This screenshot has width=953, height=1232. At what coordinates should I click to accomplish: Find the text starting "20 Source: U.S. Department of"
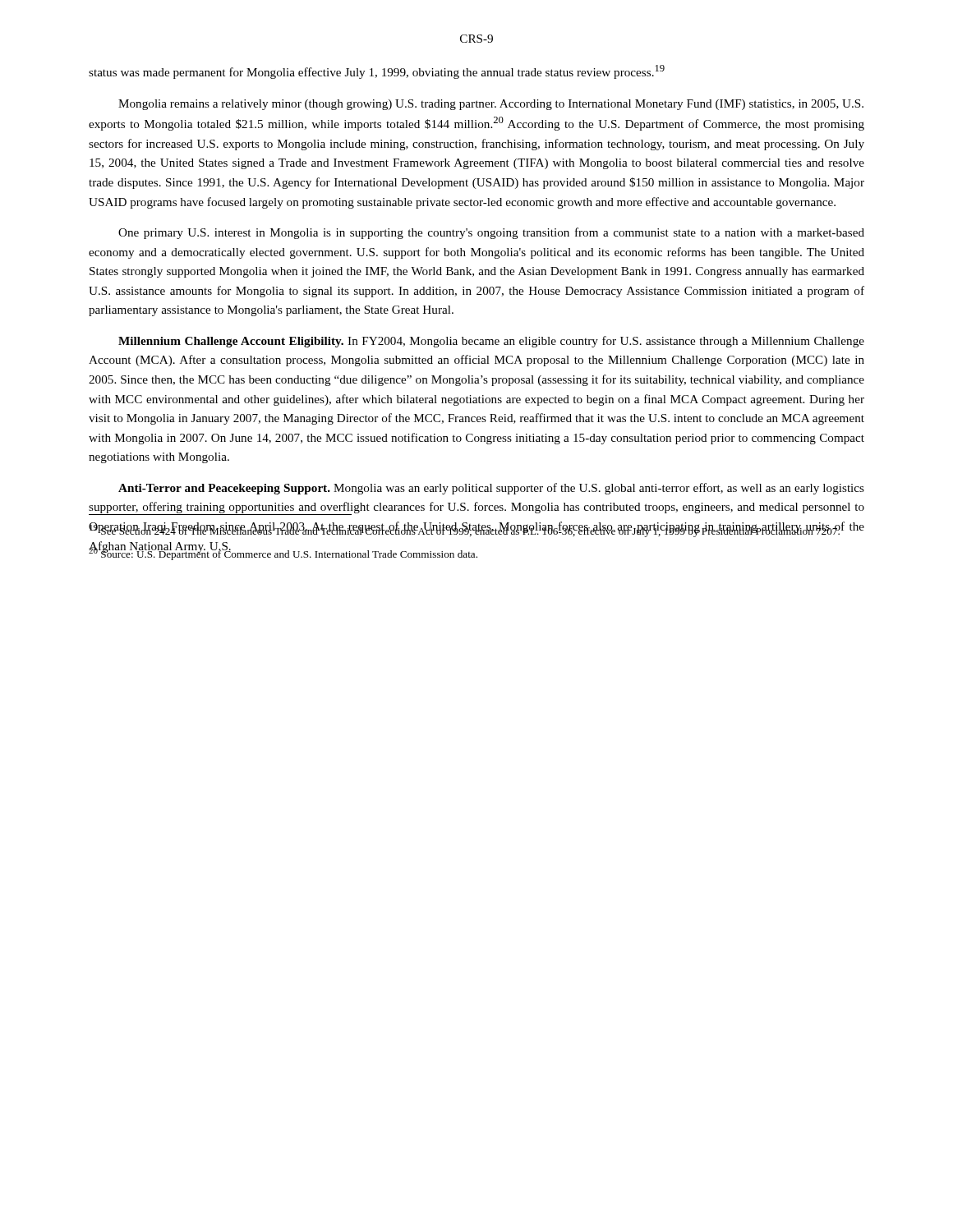(283, 553)
